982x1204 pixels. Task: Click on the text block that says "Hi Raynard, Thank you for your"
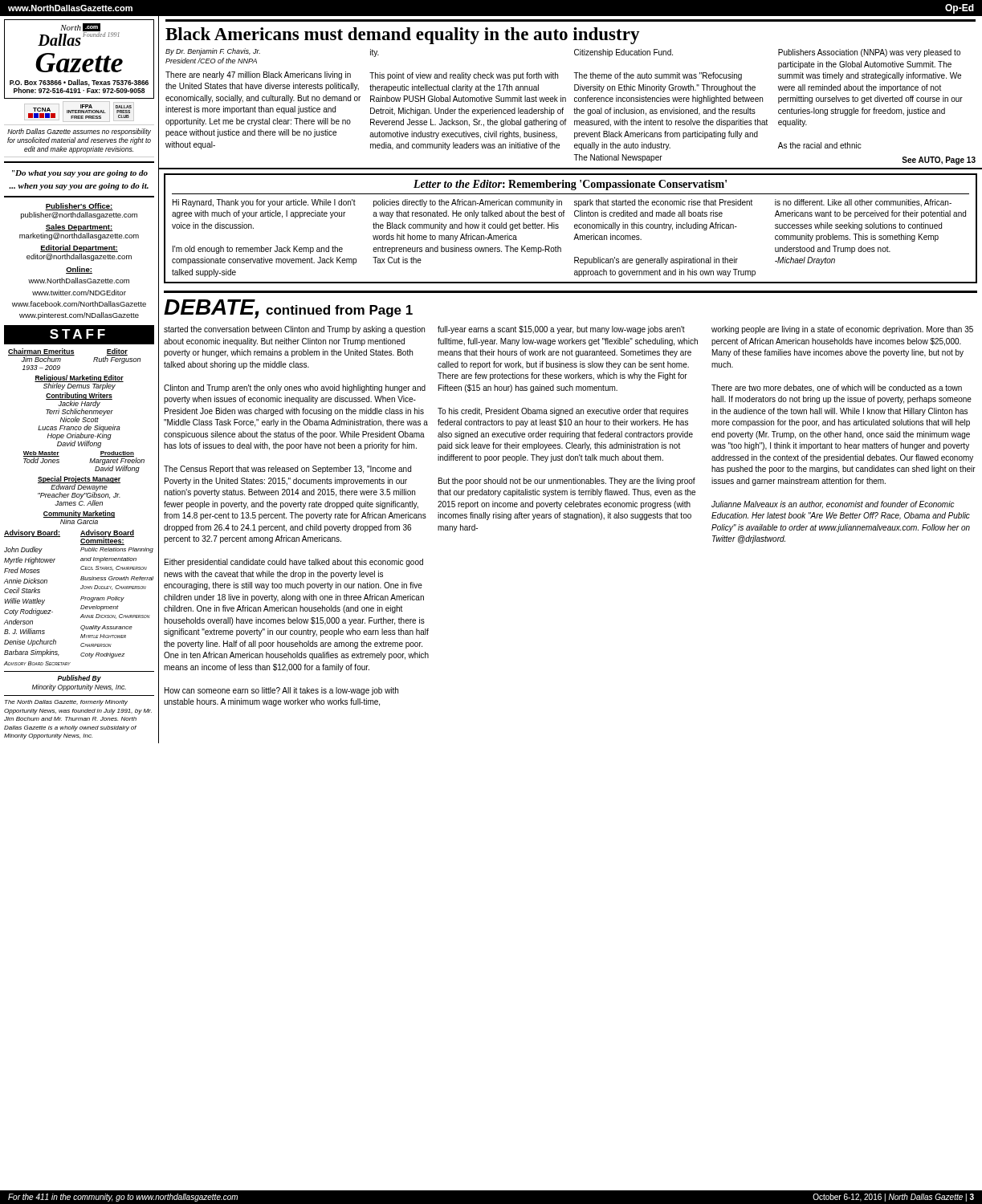(x=264, y=238)
